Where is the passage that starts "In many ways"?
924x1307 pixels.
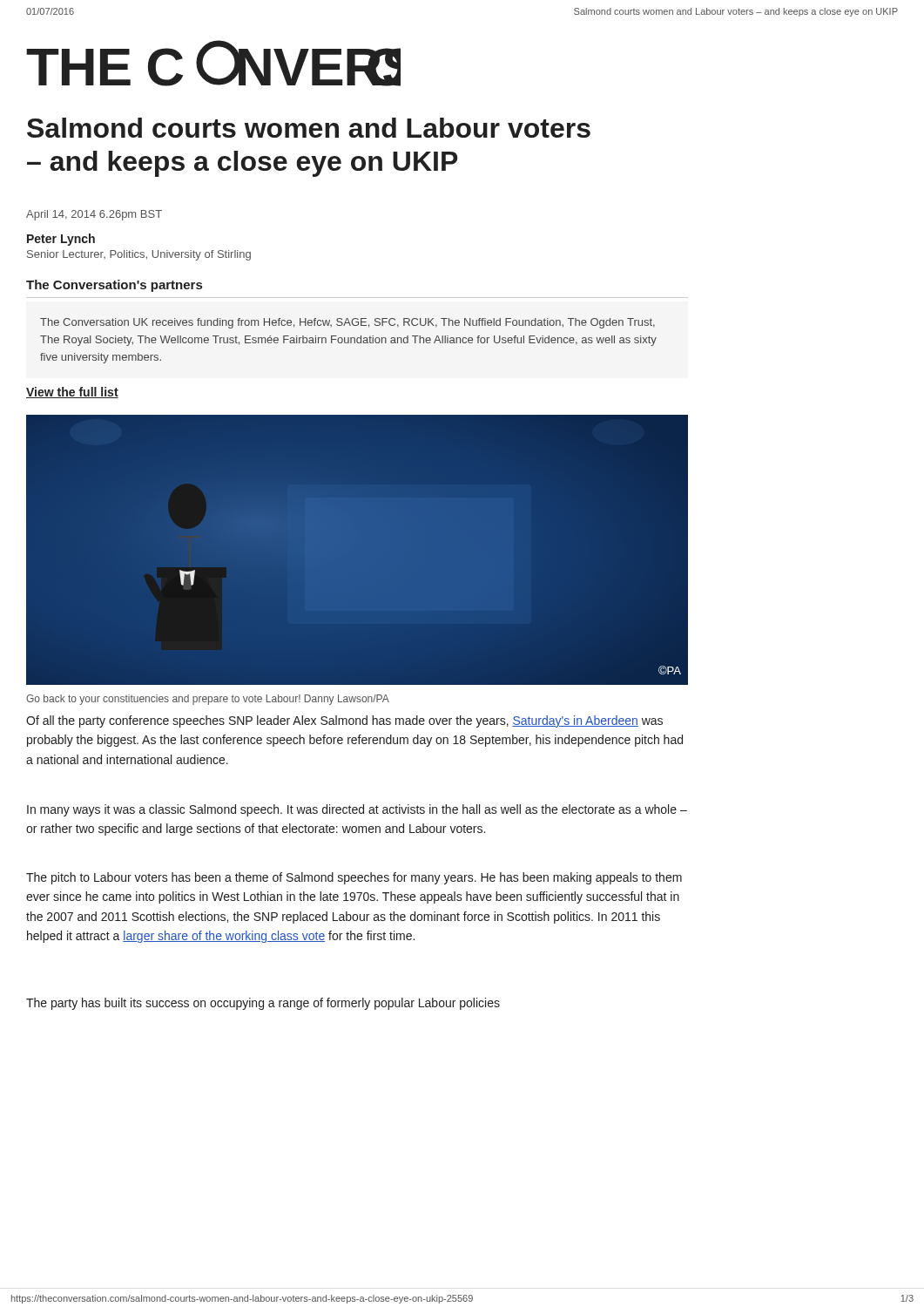tap(357, 819)
